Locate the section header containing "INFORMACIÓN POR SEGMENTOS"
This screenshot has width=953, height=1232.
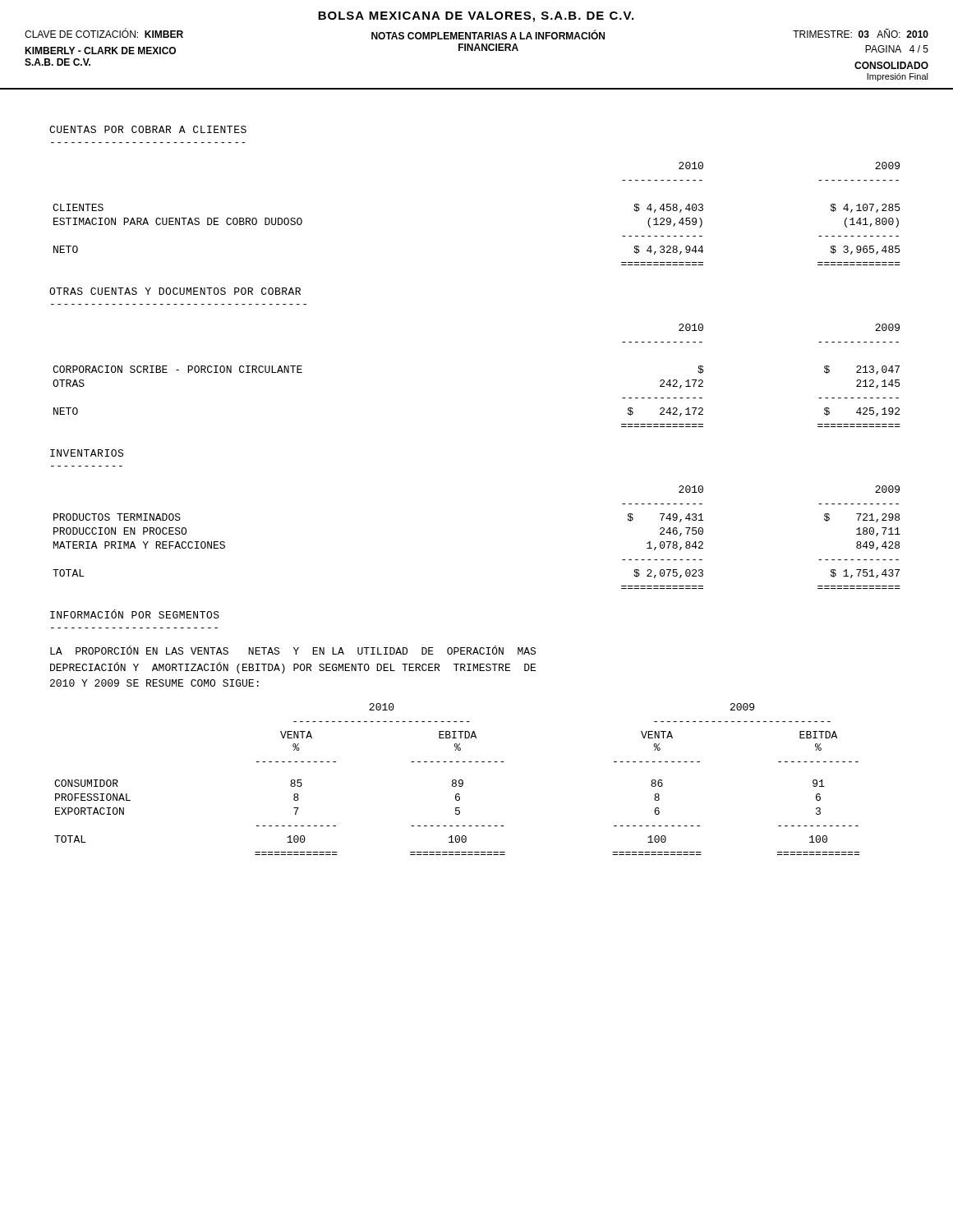click(x=135, y=616)
